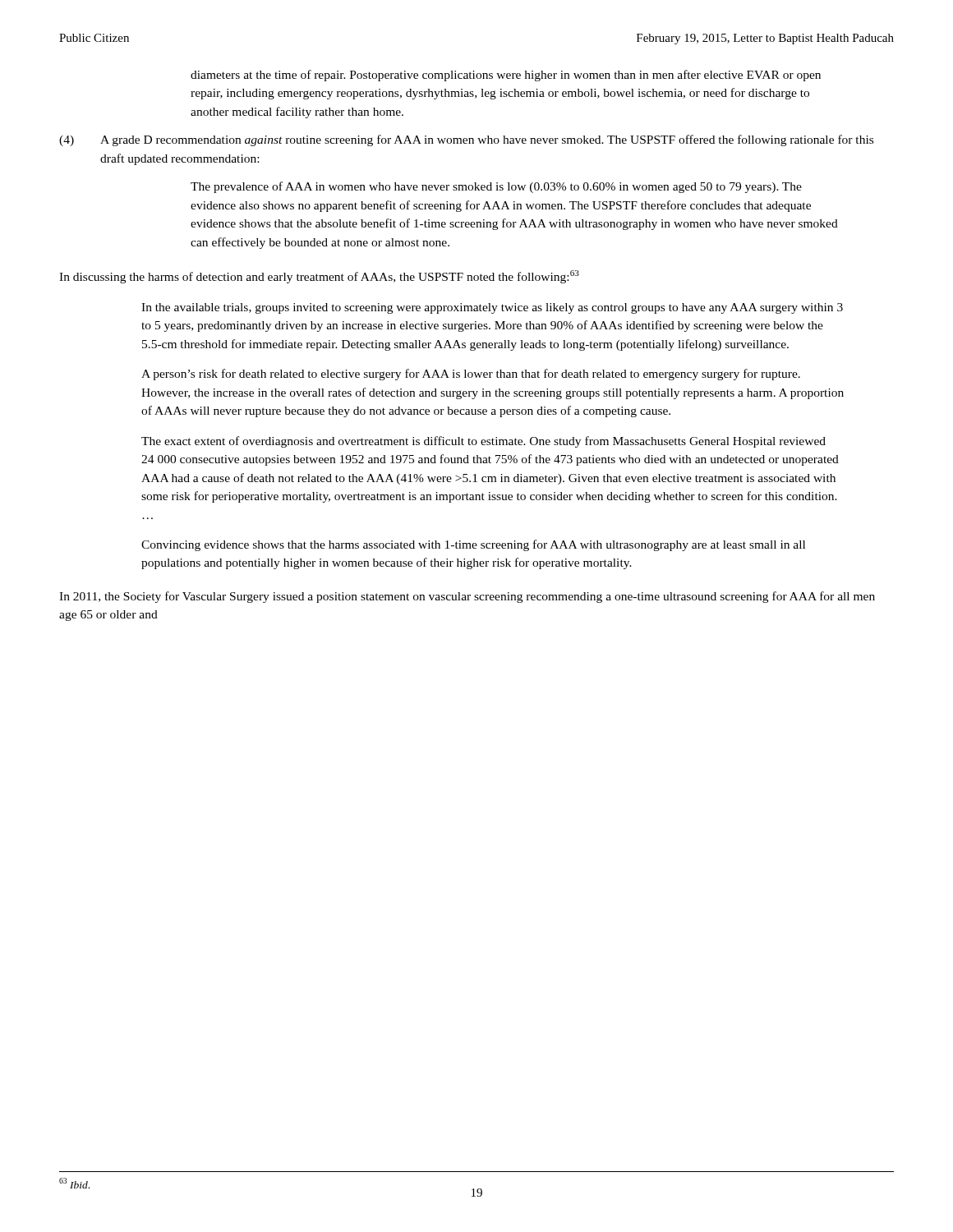Navigate to the region starting "The prevalence of AAA in women who"
Viewport: 953px width, 1232px height.
514,214
